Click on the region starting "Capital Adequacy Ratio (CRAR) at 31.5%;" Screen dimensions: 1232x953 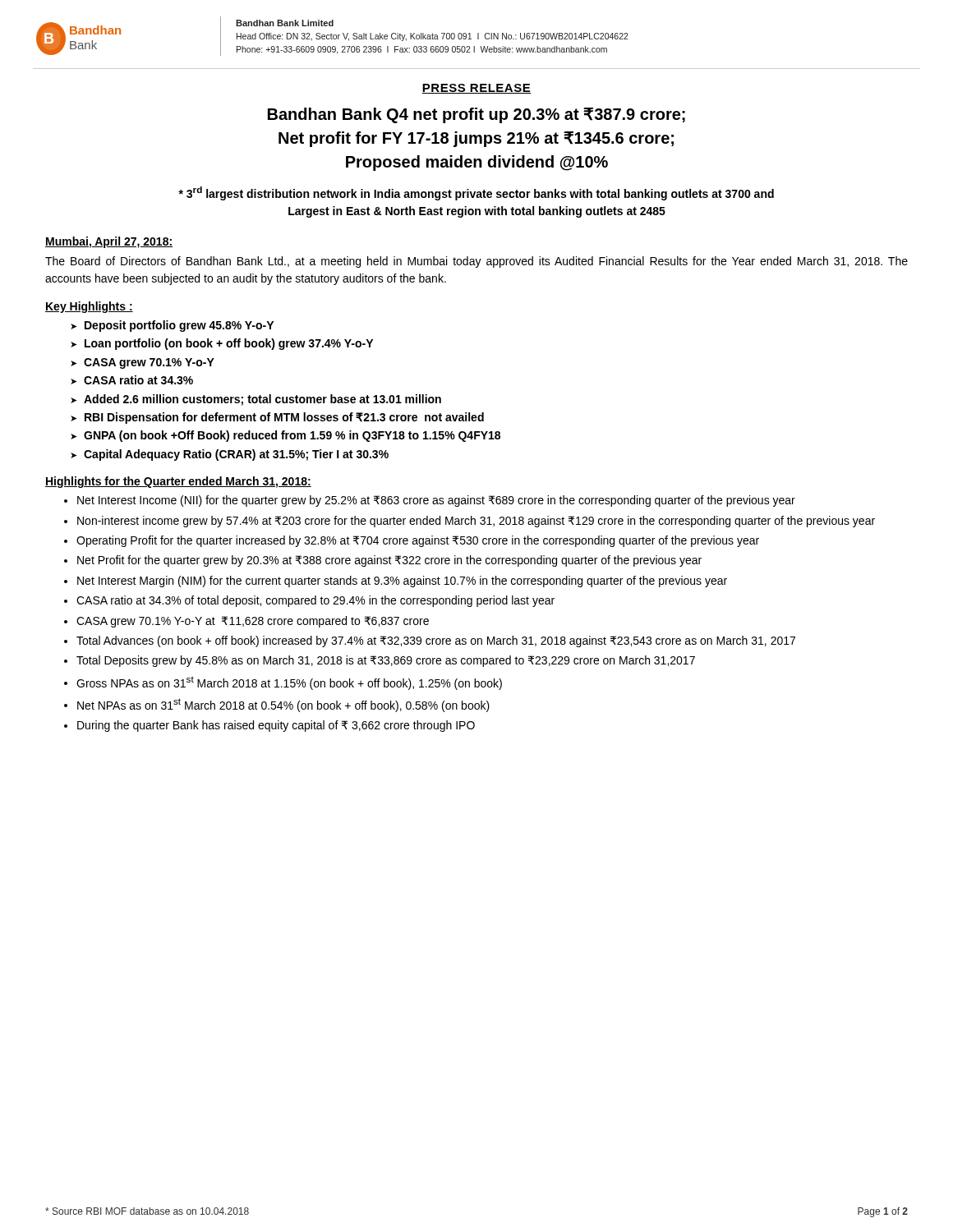pyautogui.click(x=236, y=454)
